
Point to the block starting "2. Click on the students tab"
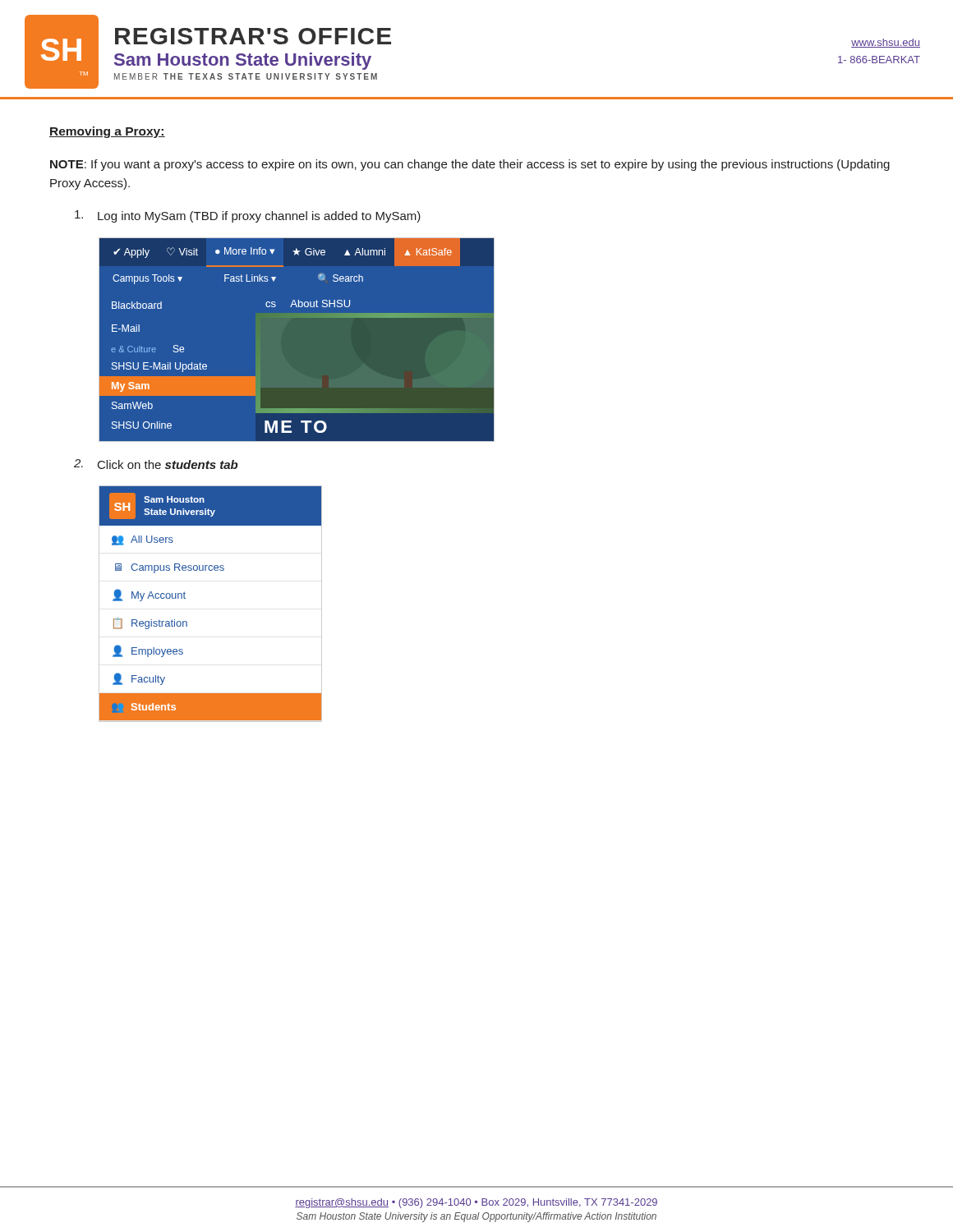pos(156,465)
